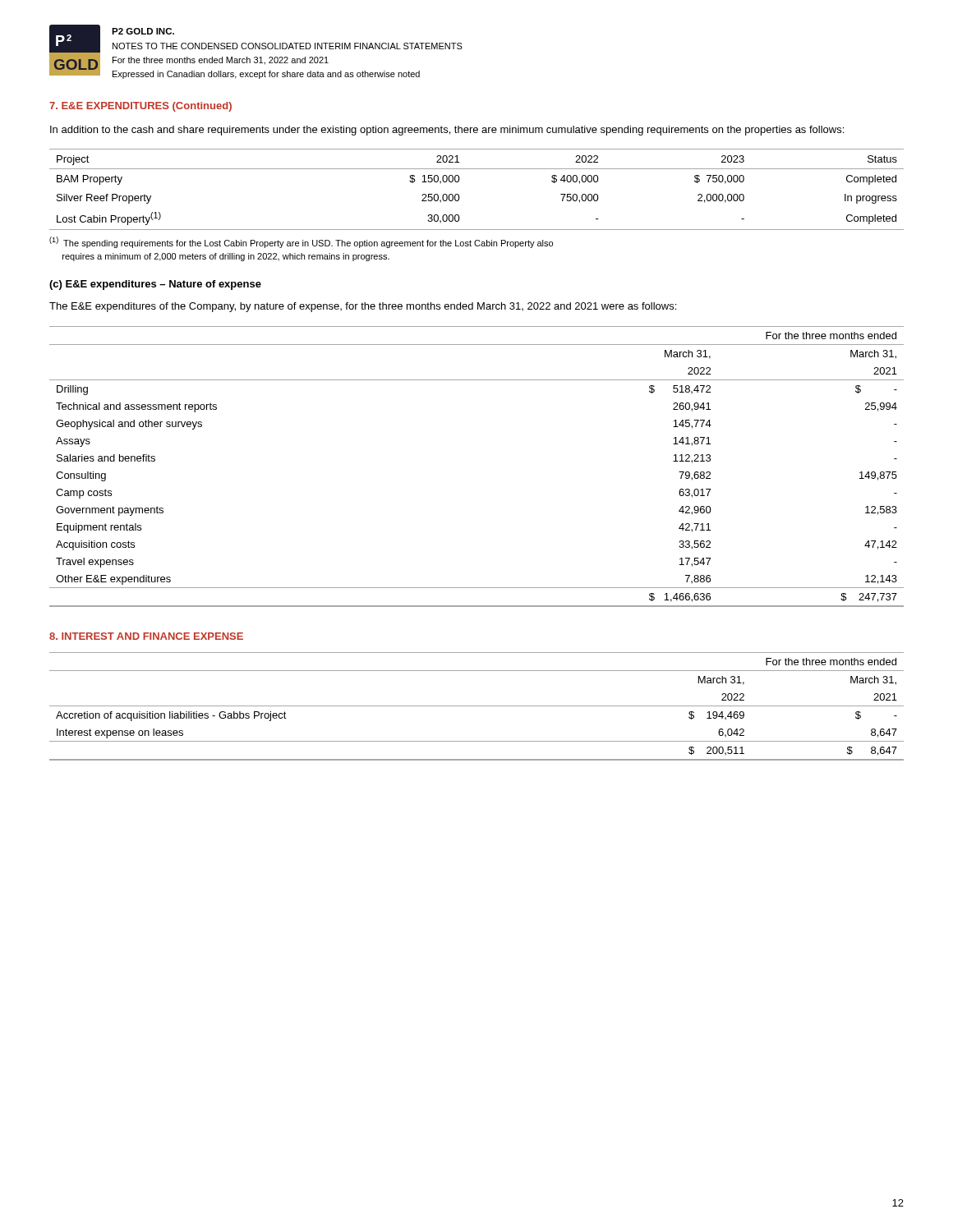This screenshot has height=1232, width=953.
Task: Find the text block containing "In addition to the cash and"
Action: pos(447,129)
